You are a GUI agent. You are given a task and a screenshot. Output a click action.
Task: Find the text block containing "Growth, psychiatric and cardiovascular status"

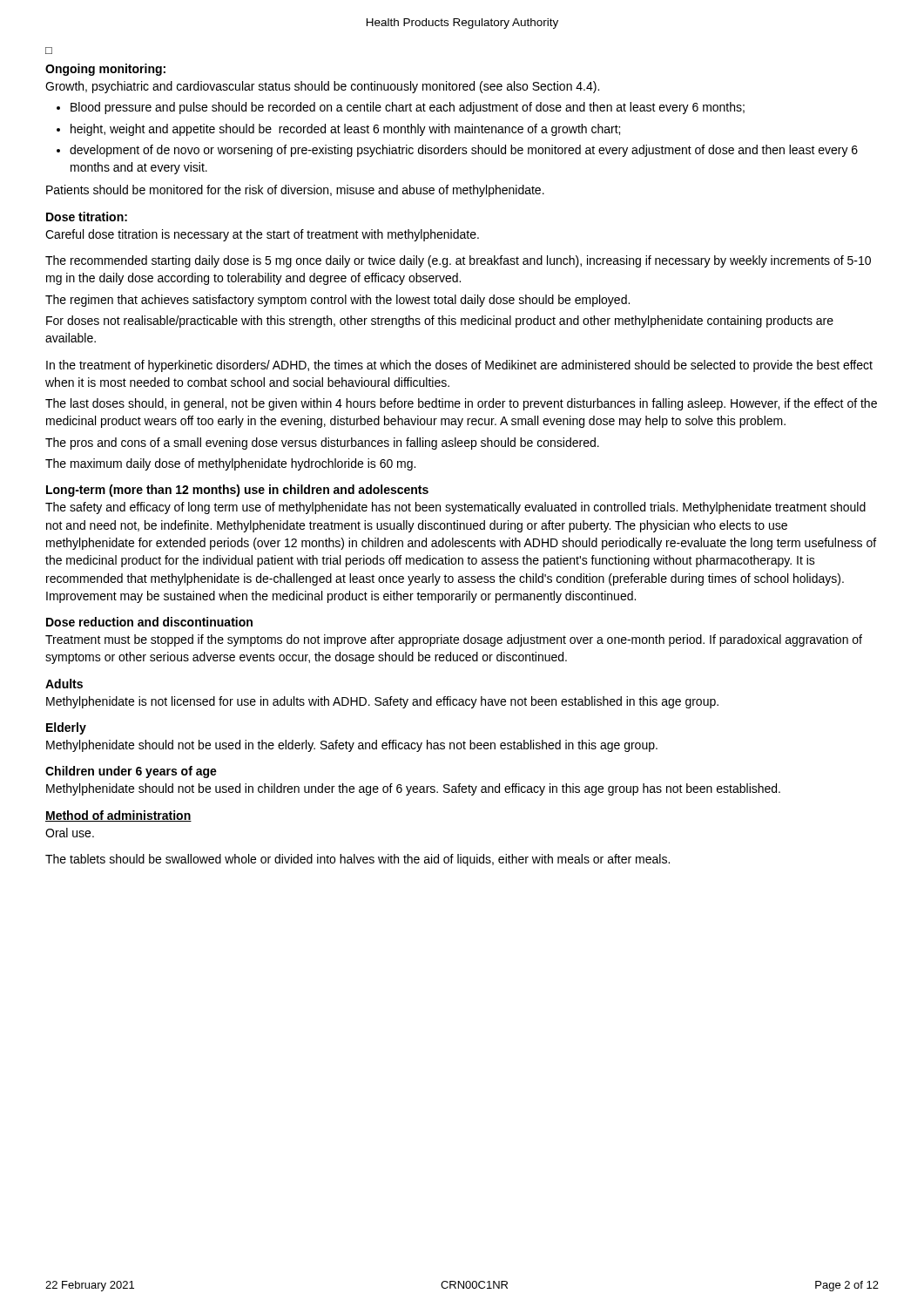(x=462, y=86)
